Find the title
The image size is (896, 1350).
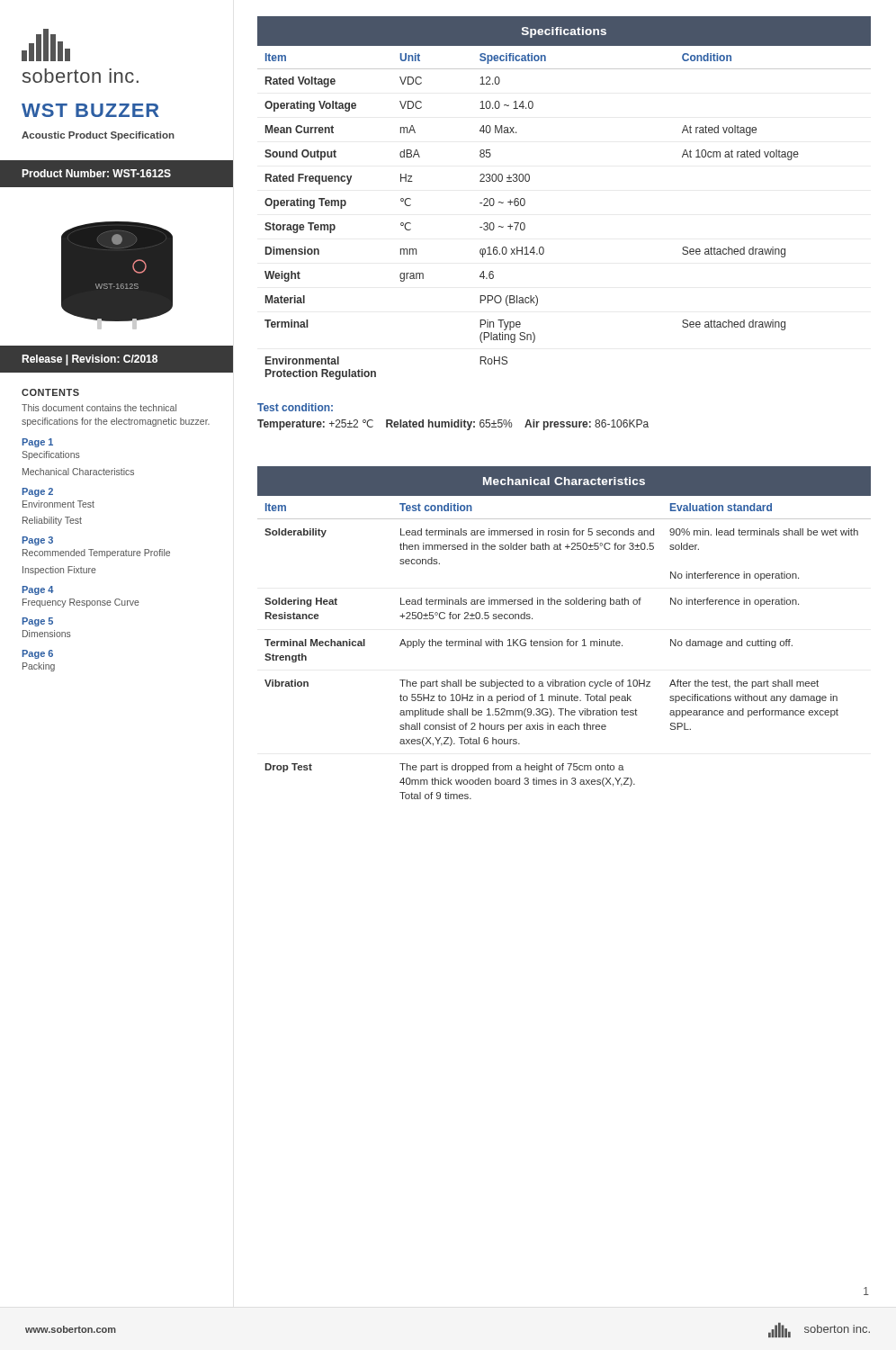(x=91, y=110)
